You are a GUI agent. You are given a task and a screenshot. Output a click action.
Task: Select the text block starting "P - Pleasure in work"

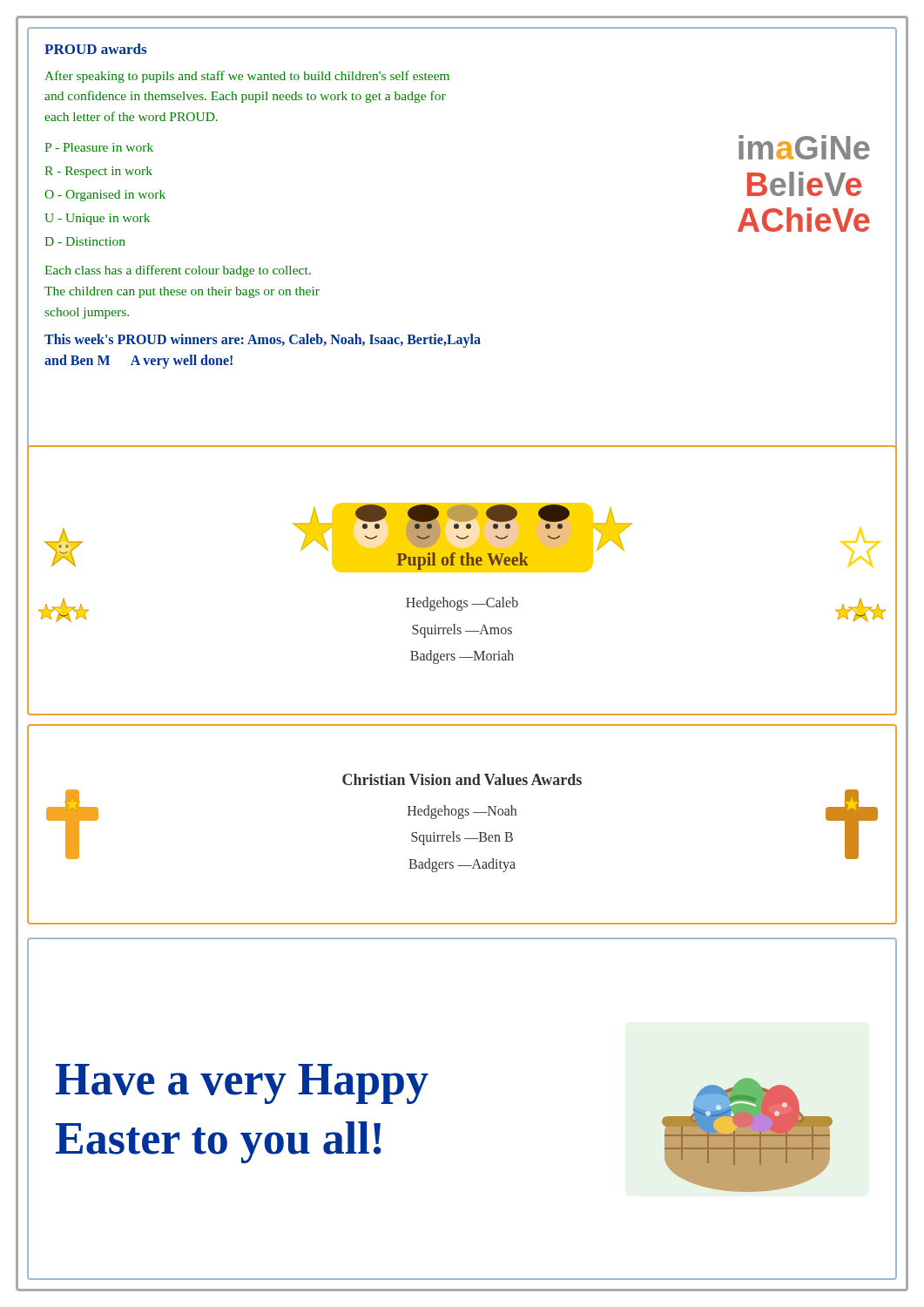(x=99, y=147)
